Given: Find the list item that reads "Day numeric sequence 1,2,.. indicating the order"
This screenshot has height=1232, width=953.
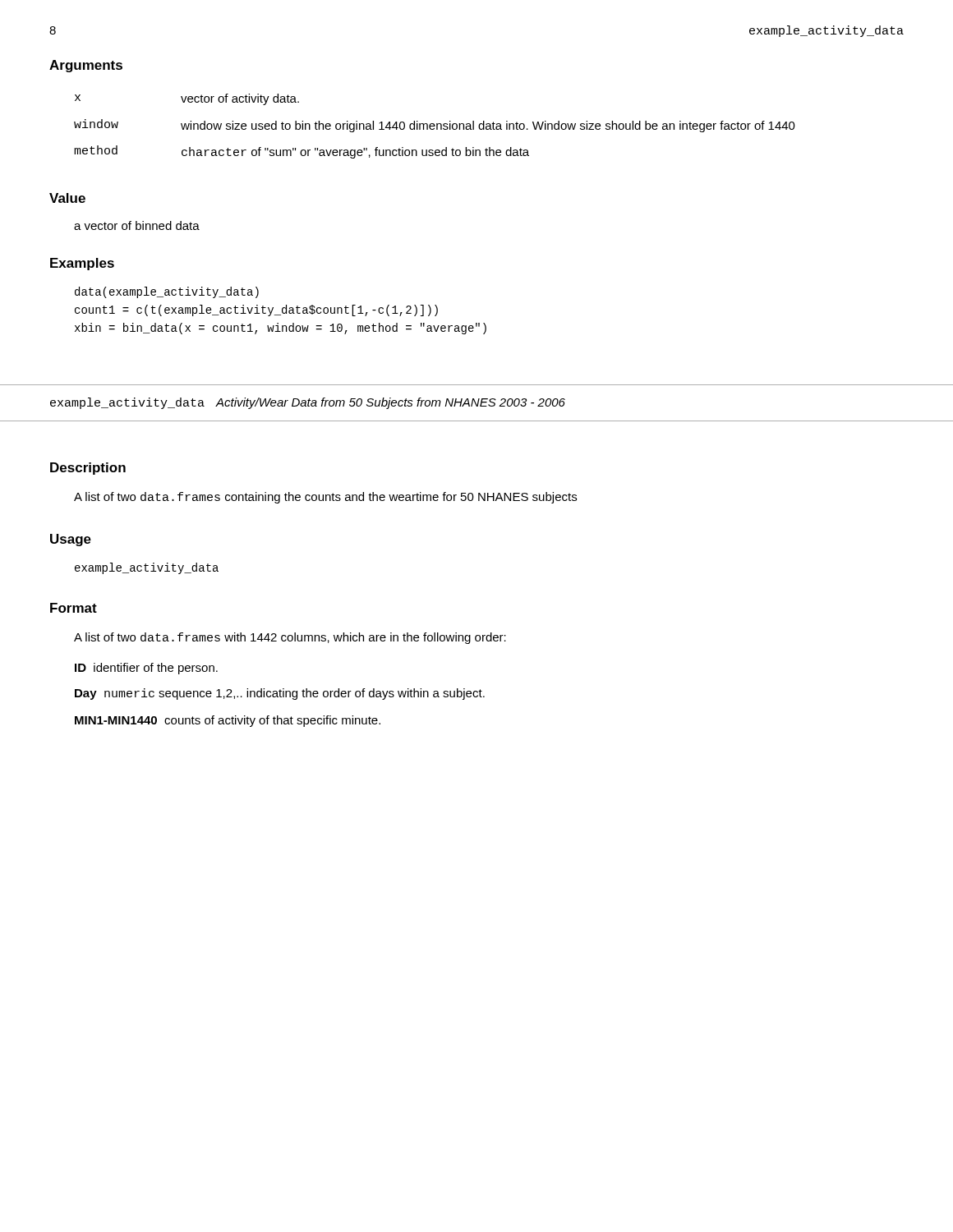Looking at the screenshot, I should click(x=280, y=694).
